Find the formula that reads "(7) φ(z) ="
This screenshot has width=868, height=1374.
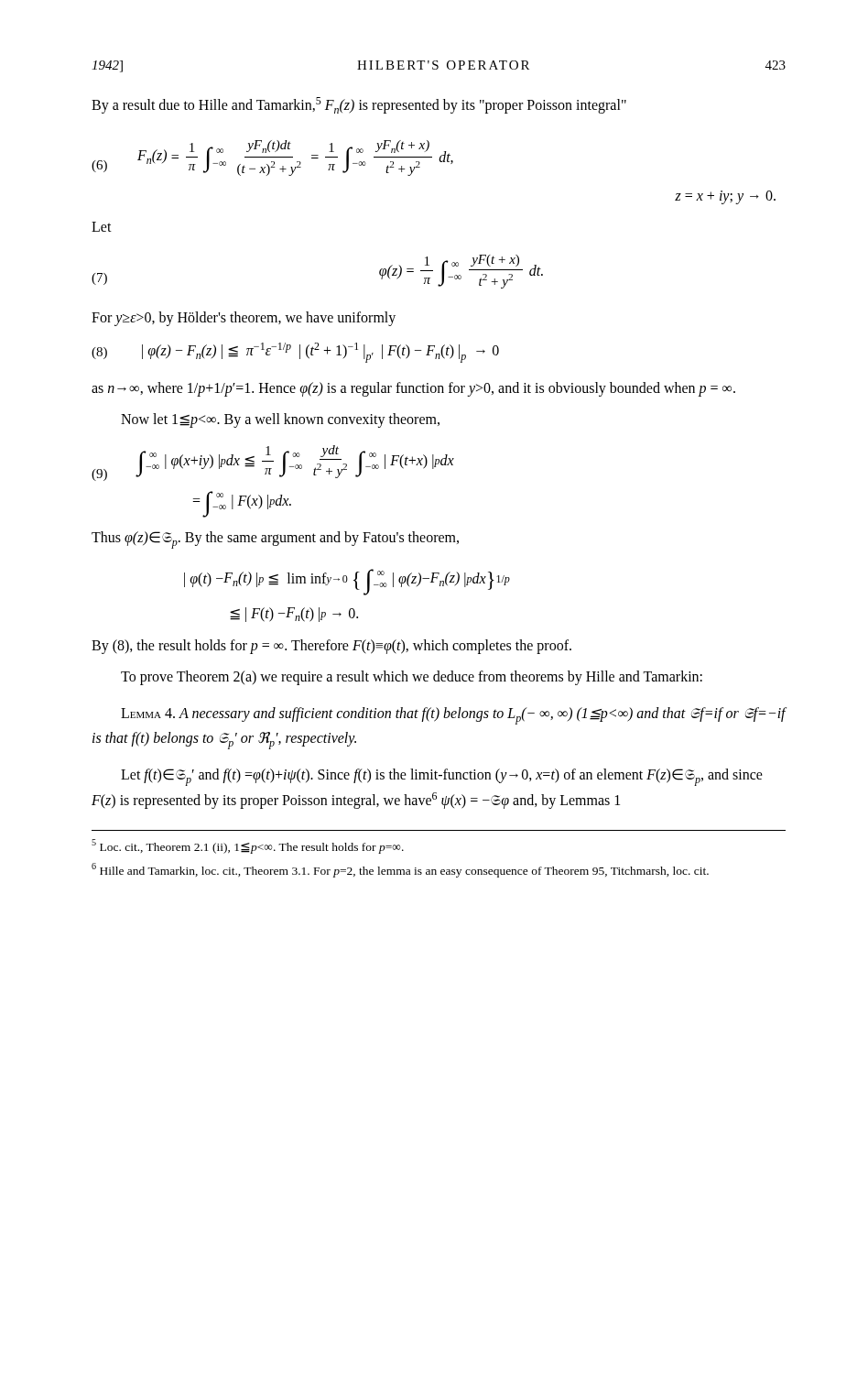coord(439,271)
